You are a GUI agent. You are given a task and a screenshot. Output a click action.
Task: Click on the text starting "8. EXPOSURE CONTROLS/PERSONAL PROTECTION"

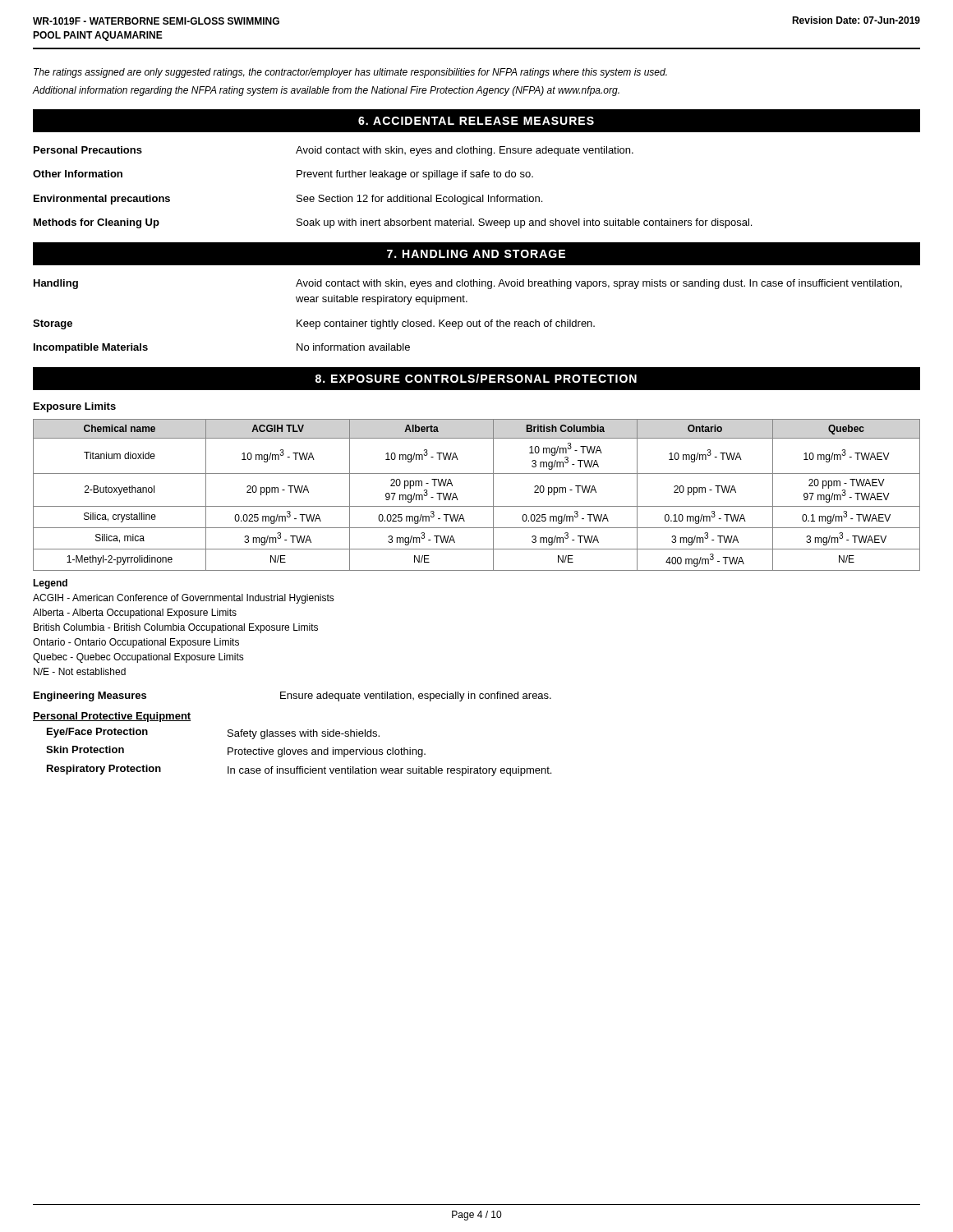coord(476,378)
